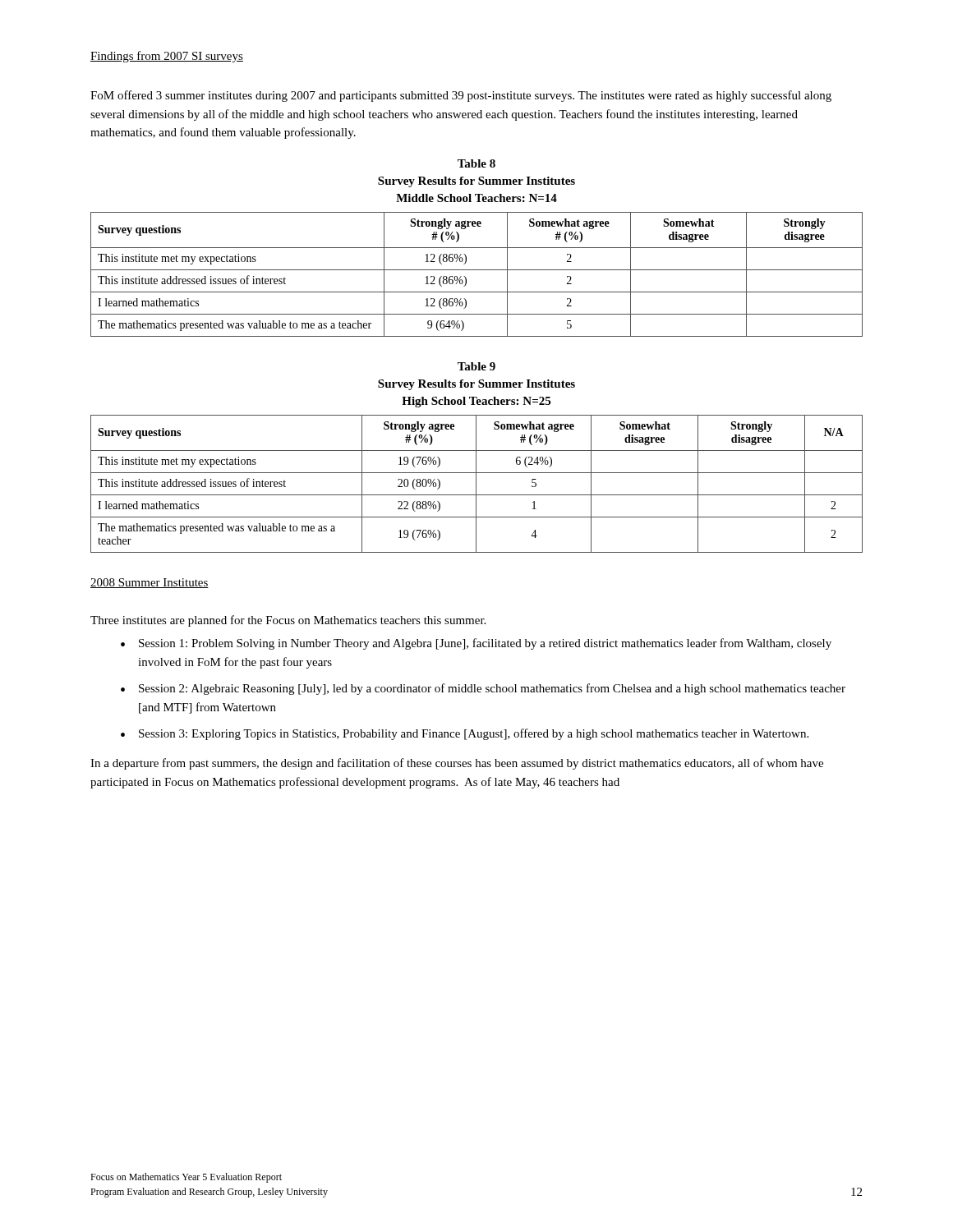Click on the table containing "6 (24%)"

(x=476, y=483)
